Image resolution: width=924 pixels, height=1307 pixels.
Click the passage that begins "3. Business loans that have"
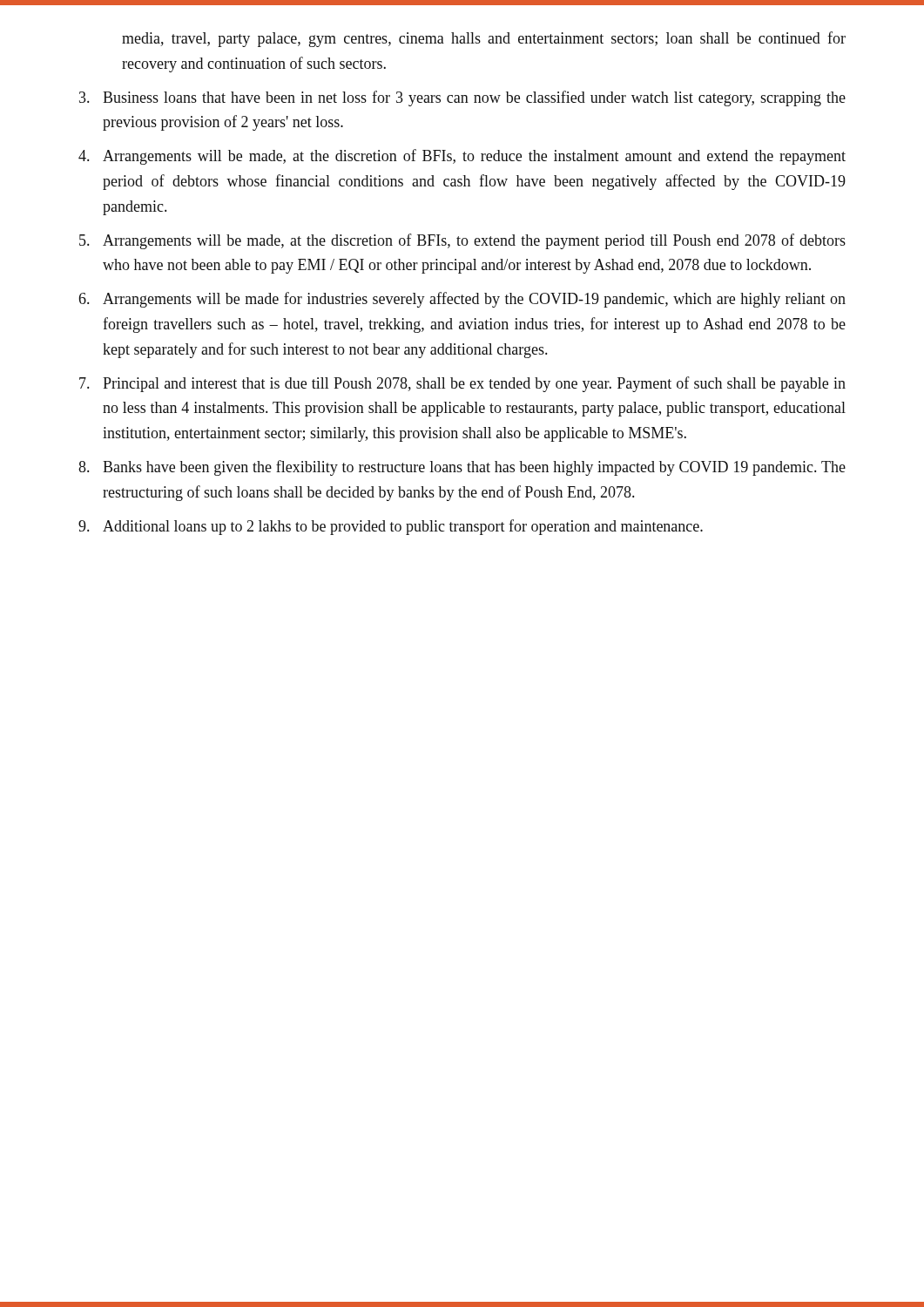click(462, 110)
